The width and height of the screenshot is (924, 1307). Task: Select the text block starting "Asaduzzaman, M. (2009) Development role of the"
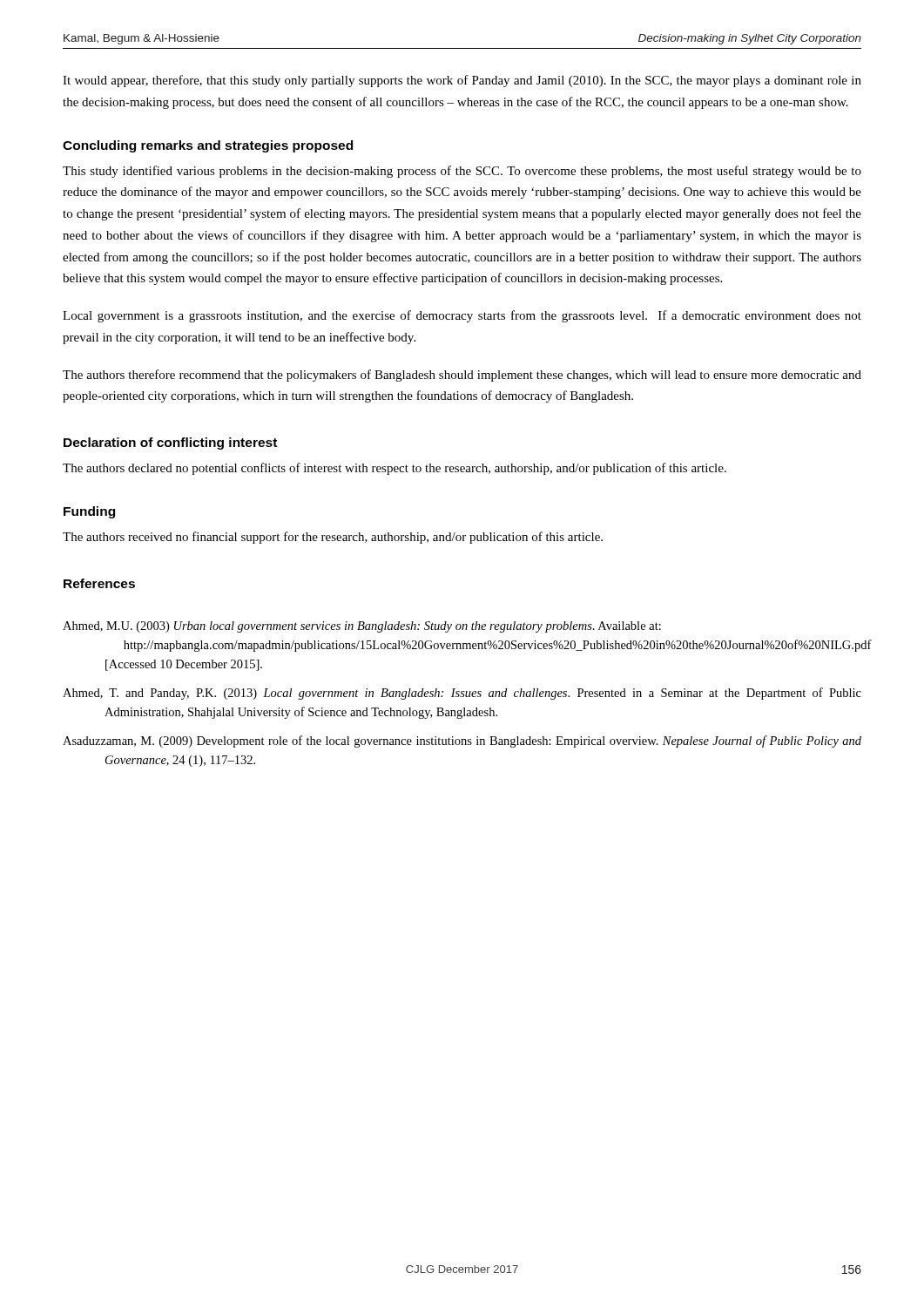(462, 750)
